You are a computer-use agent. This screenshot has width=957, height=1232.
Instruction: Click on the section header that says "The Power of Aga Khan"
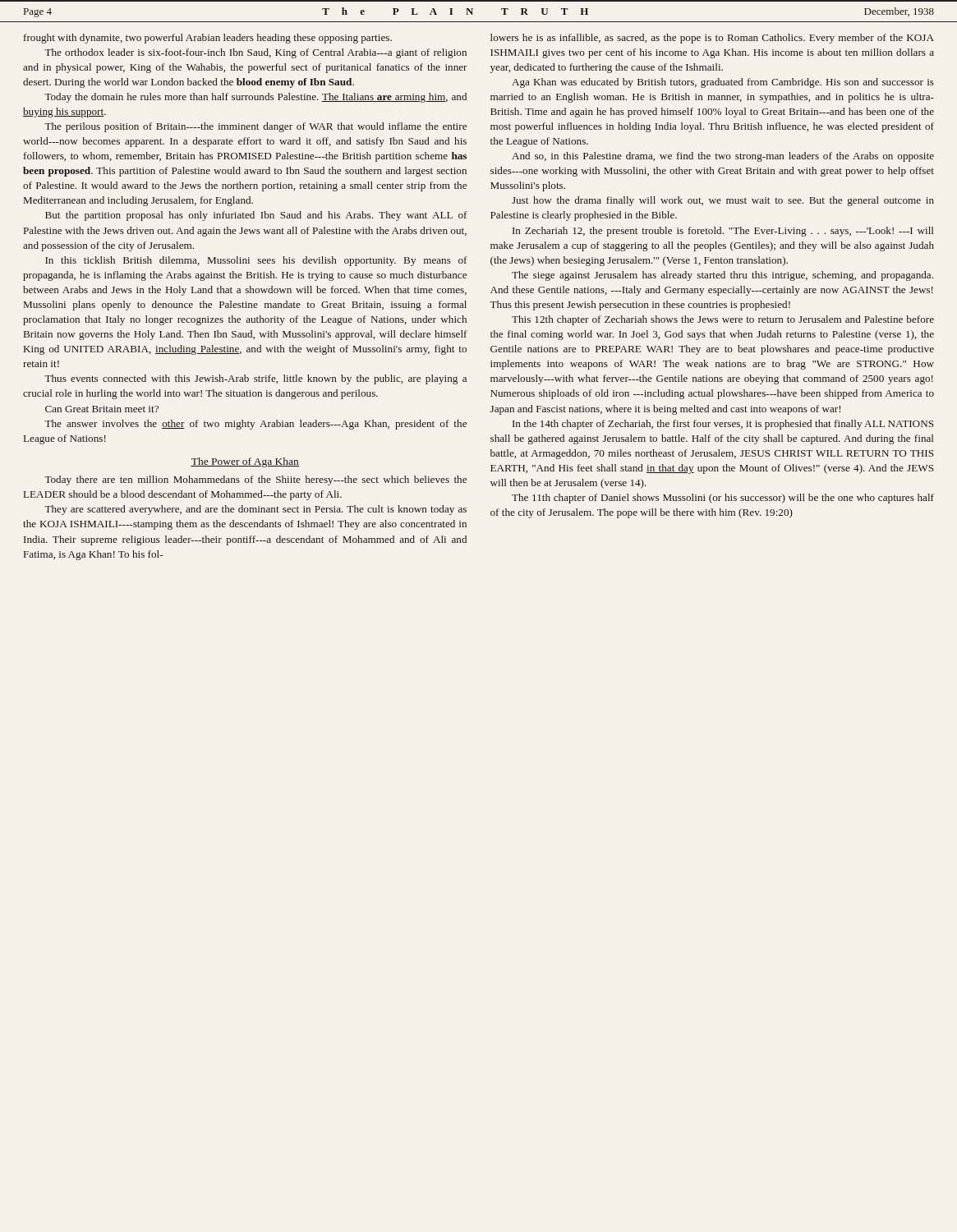click(x=245, y=461)
